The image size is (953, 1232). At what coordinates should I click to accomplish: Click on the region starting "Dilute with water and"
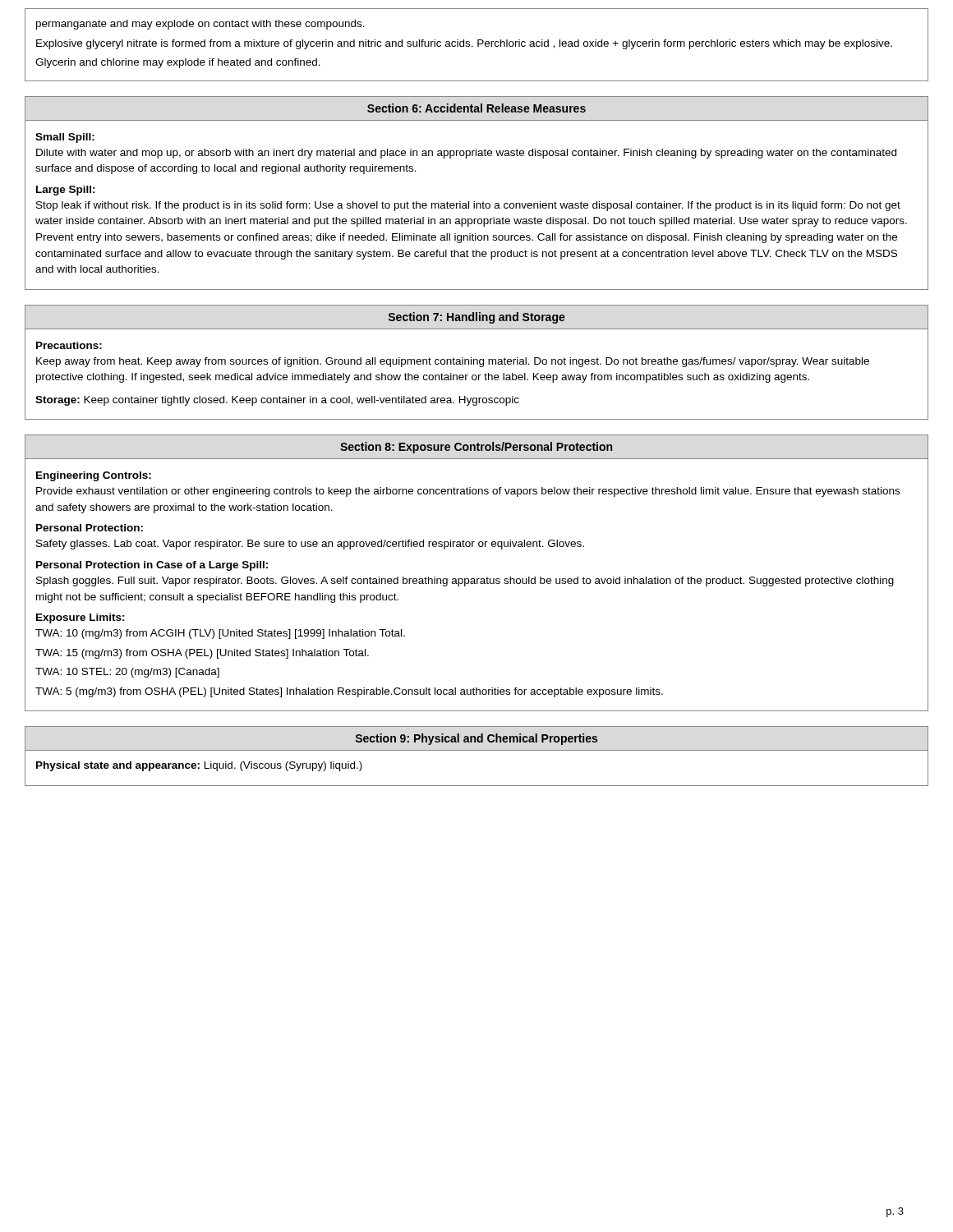tap(476, 160)
